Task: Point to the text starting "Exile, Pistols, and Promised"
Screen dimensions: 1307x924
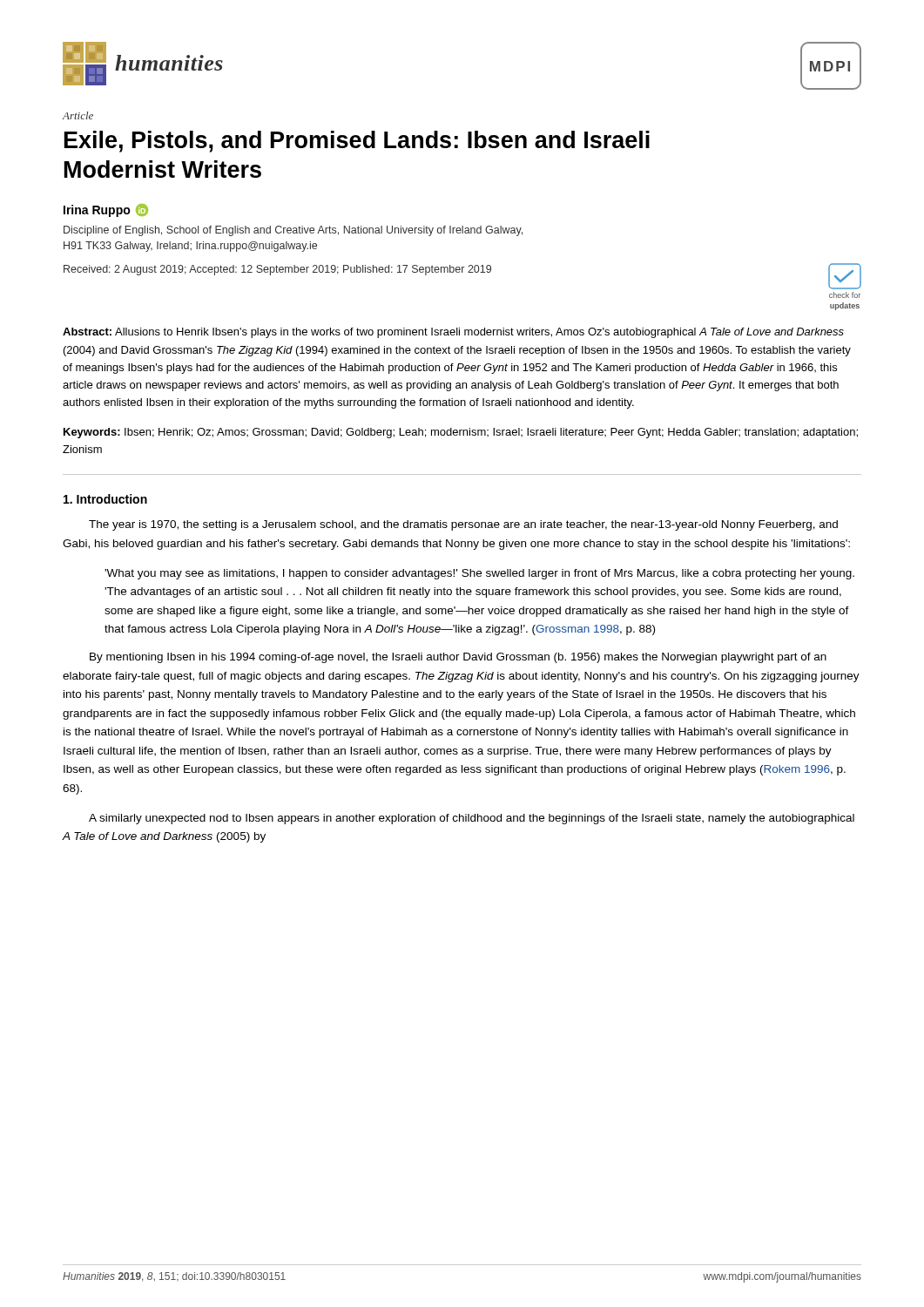Action: point(357,155)
